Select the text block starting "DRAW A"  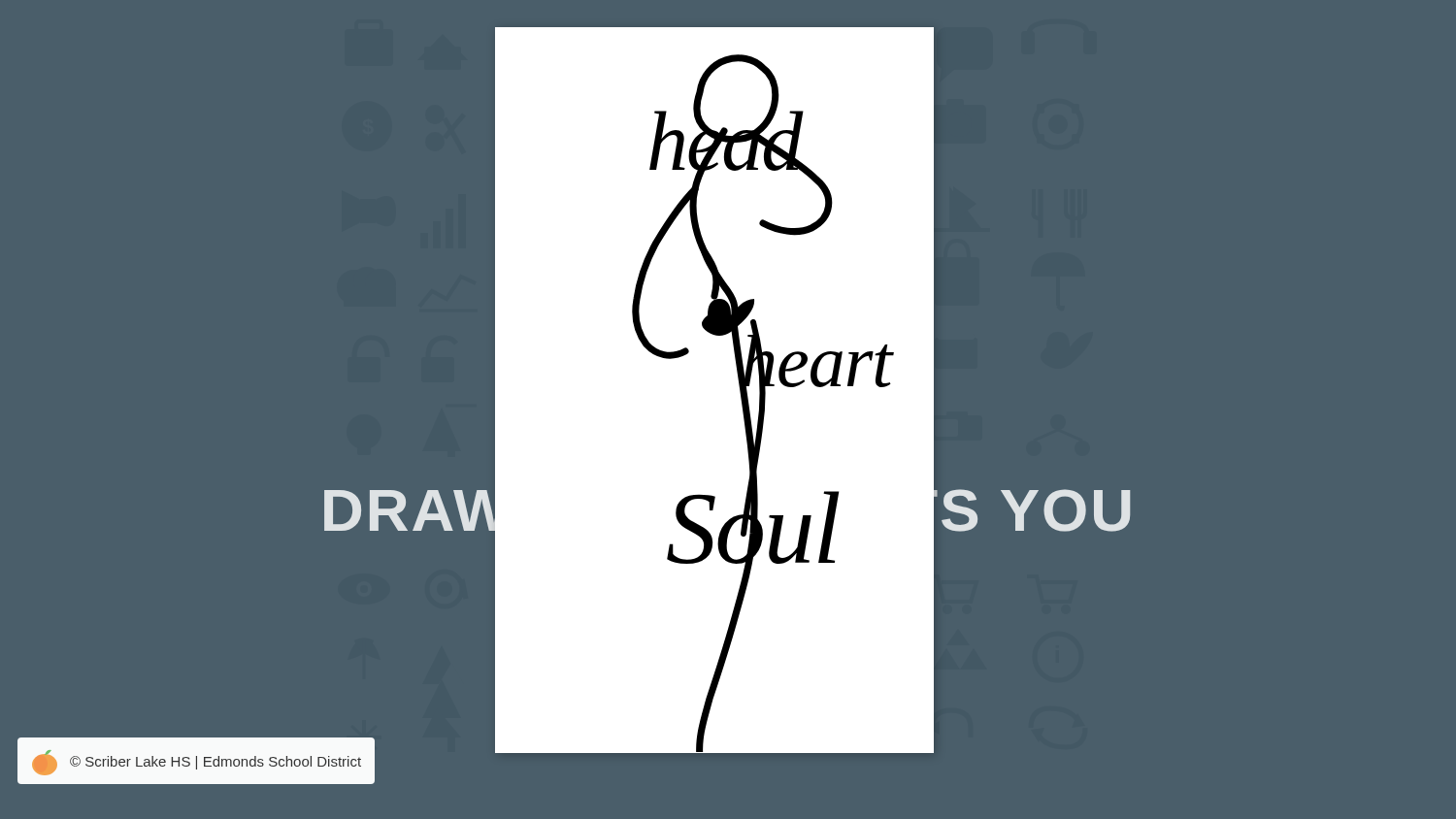447,510
